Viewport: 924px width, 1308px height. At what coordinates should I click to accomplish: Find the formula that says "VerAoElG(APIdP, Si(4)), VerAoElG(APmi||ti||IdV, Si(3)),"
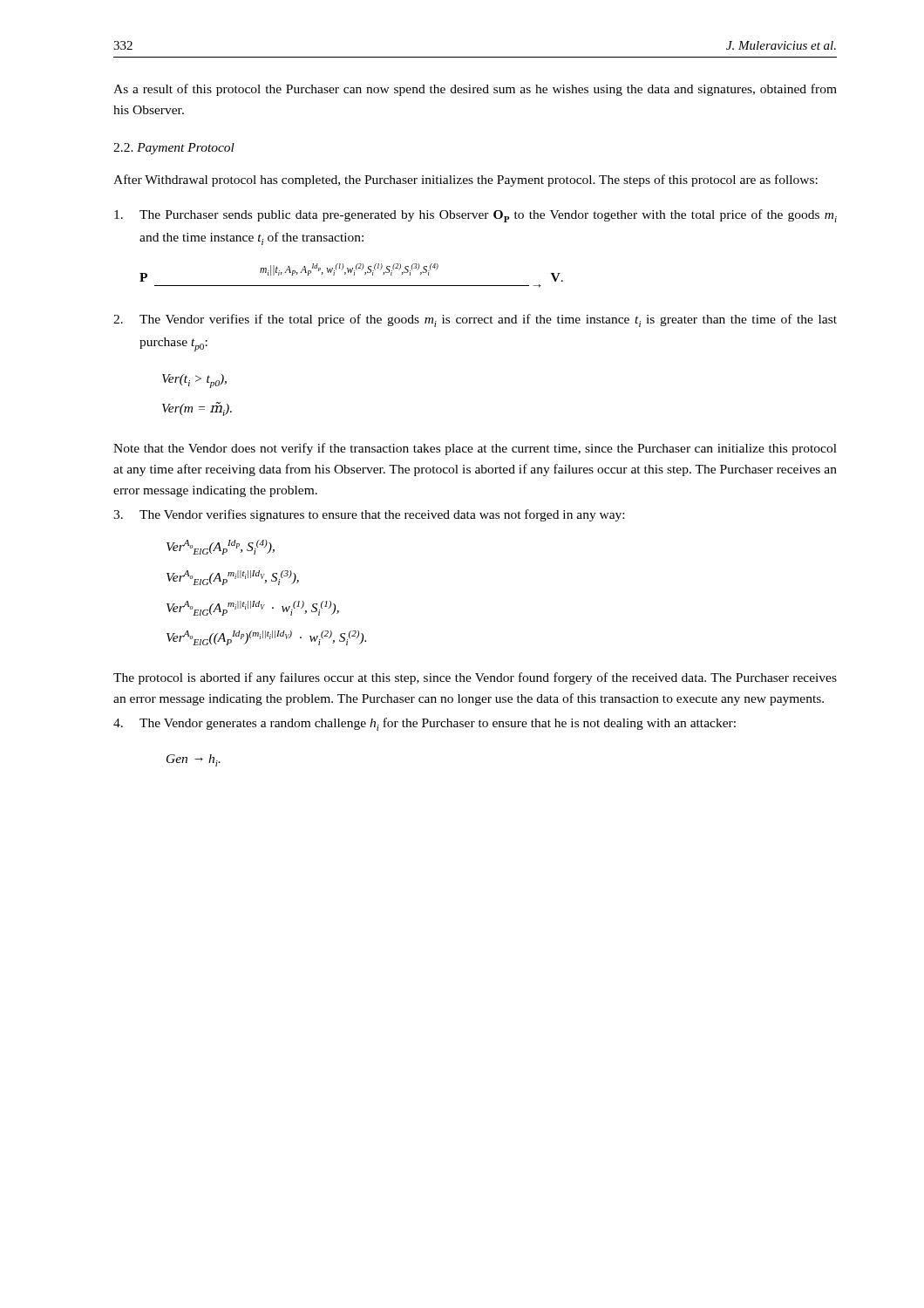(x=221, y=547)
